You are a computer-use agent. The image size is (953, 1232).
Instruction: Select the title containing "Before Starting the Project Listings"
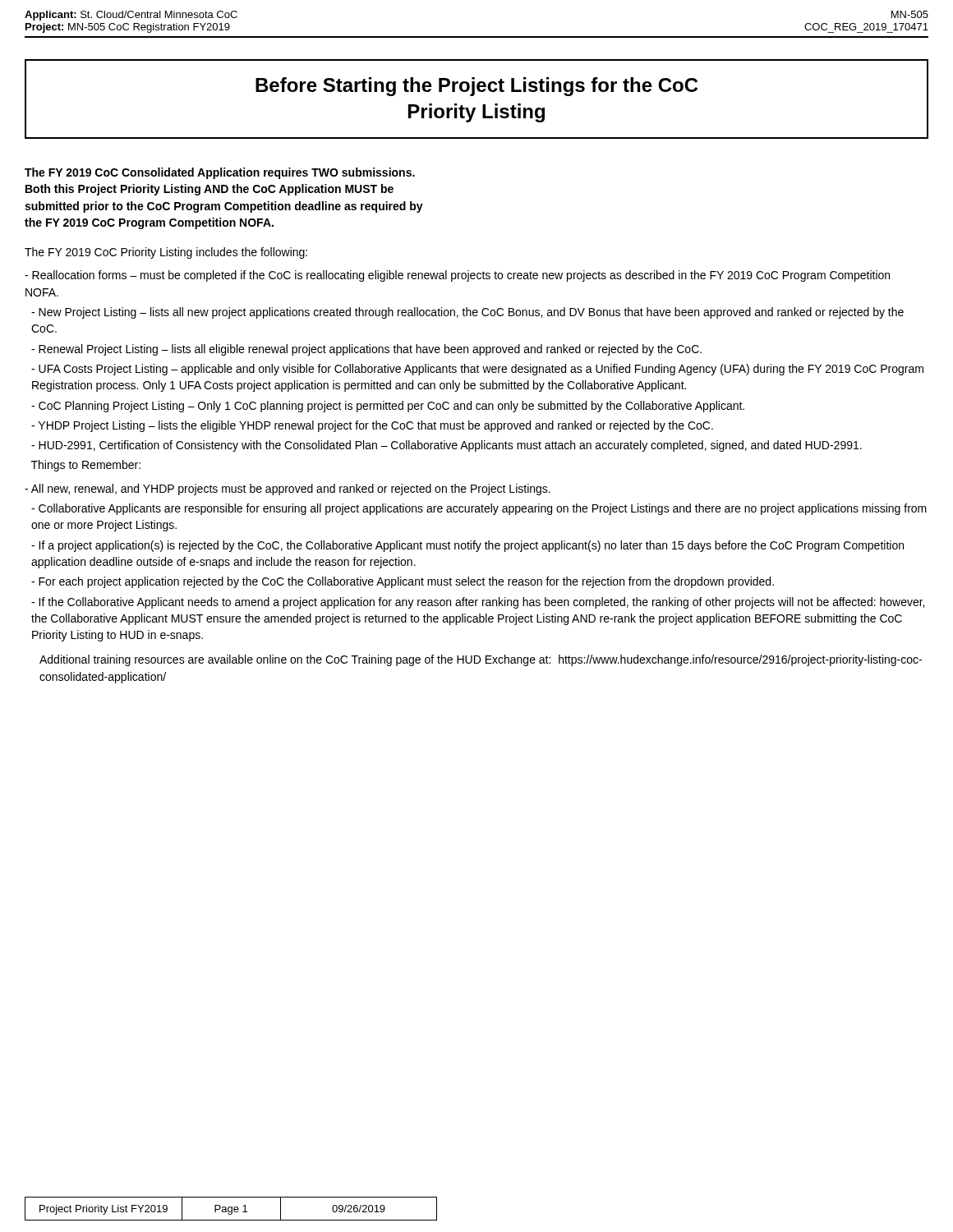(x=476, y=99)
